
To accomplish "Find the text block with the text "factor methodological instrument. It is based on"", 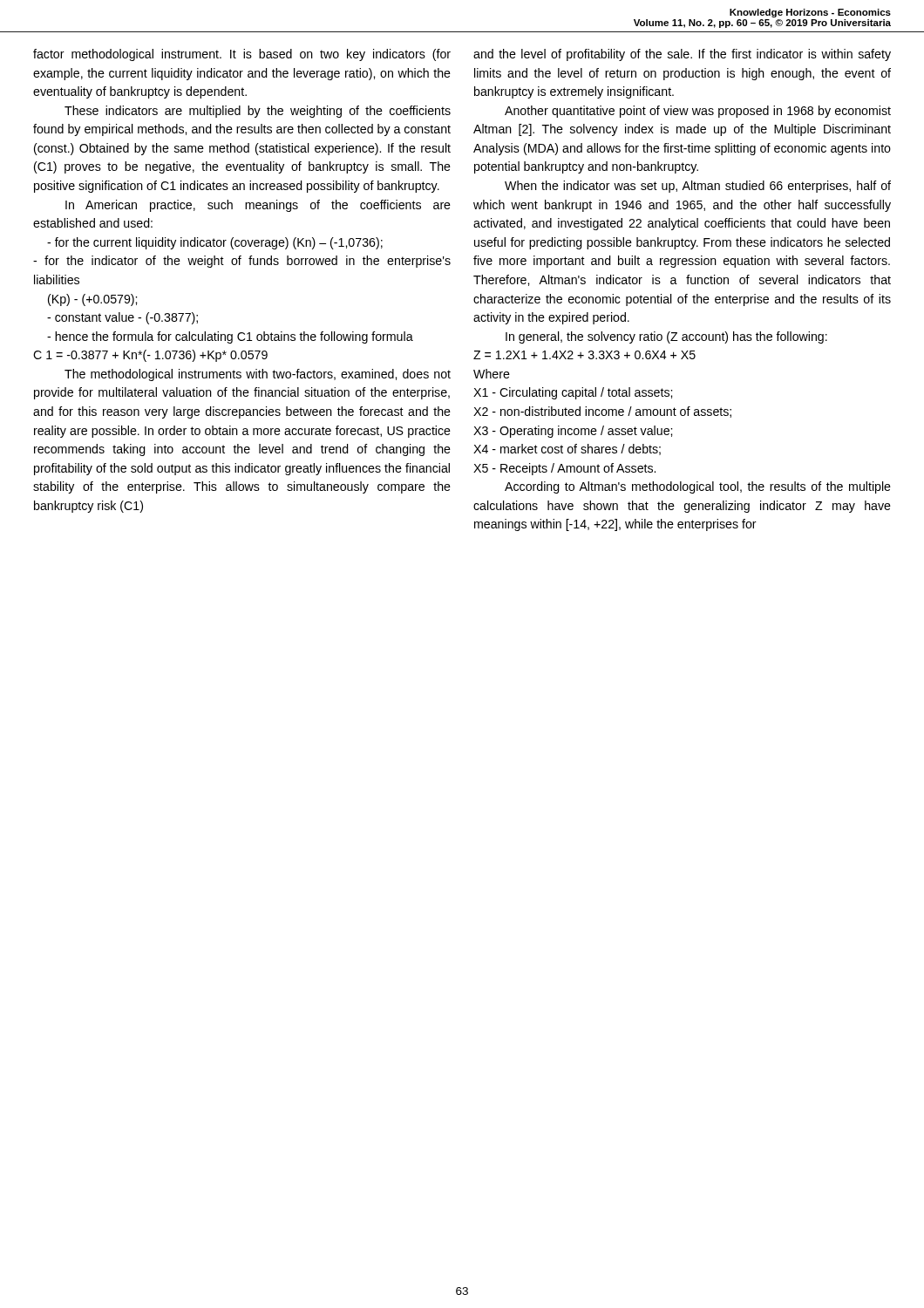I will 242,74.
